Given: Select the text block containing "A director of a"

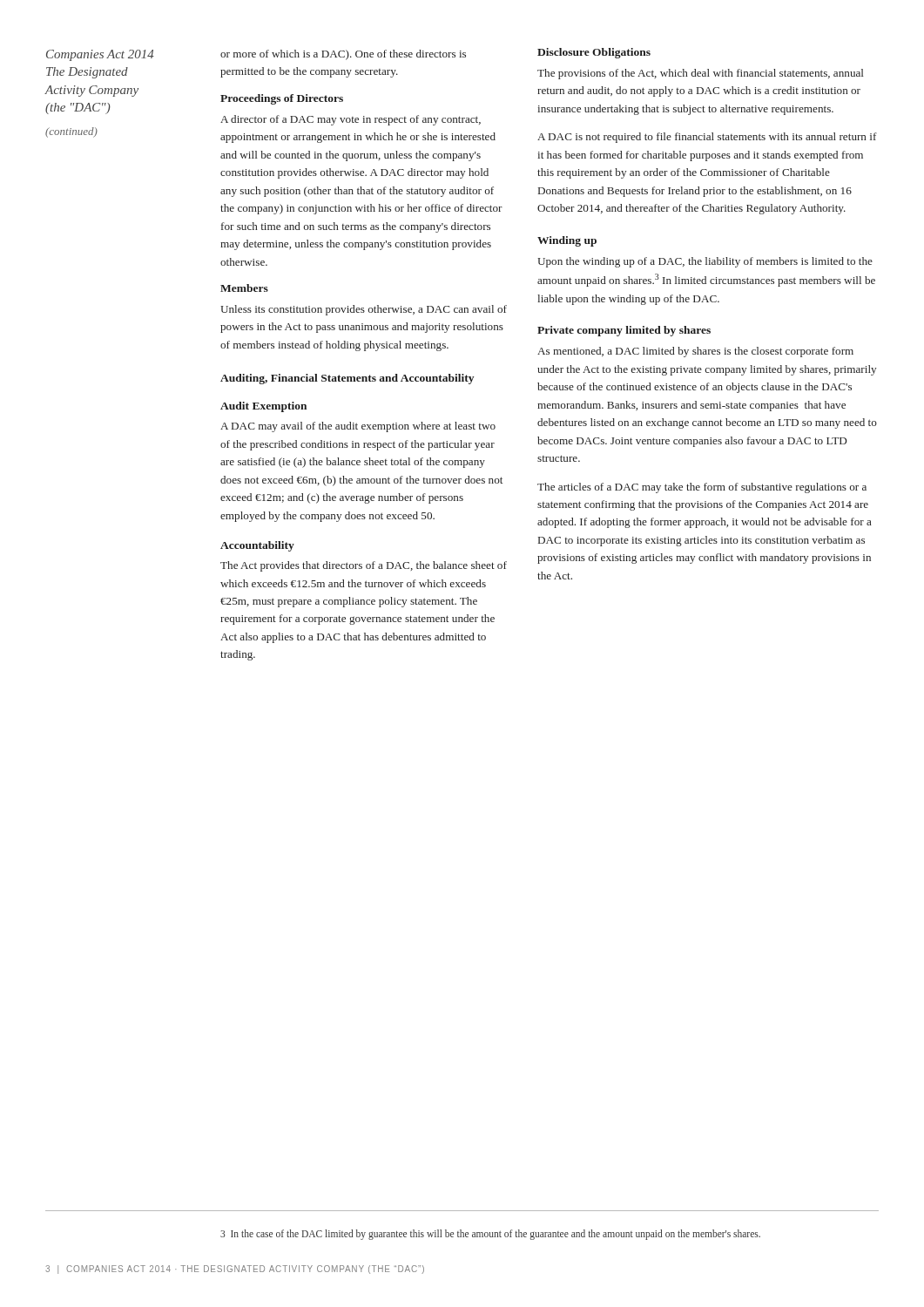Looking at the screenshot, I should coord(361,190).
